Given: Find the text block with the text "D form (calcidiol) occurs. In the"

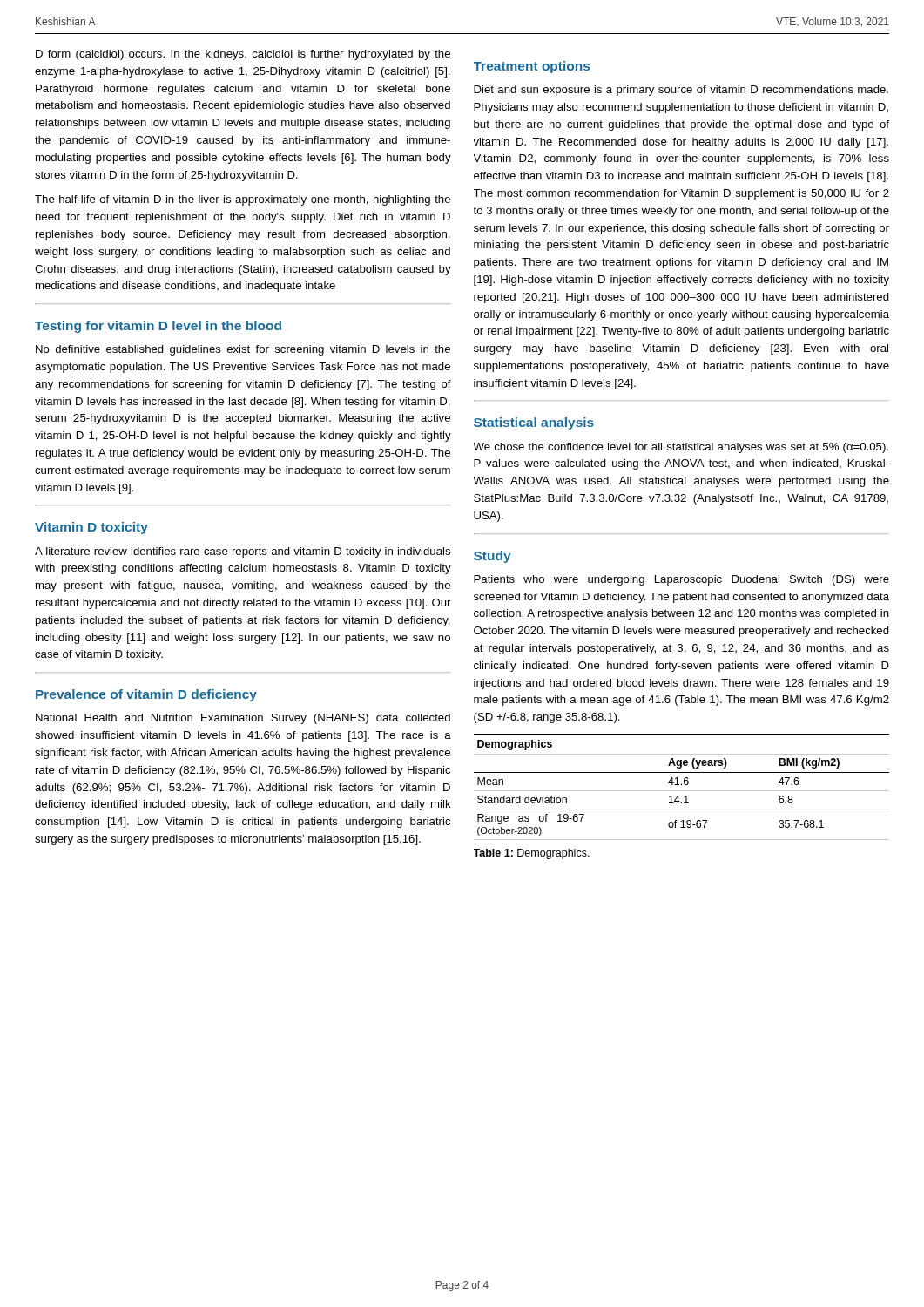Looking at the screenshot, I should pos(243,114).
